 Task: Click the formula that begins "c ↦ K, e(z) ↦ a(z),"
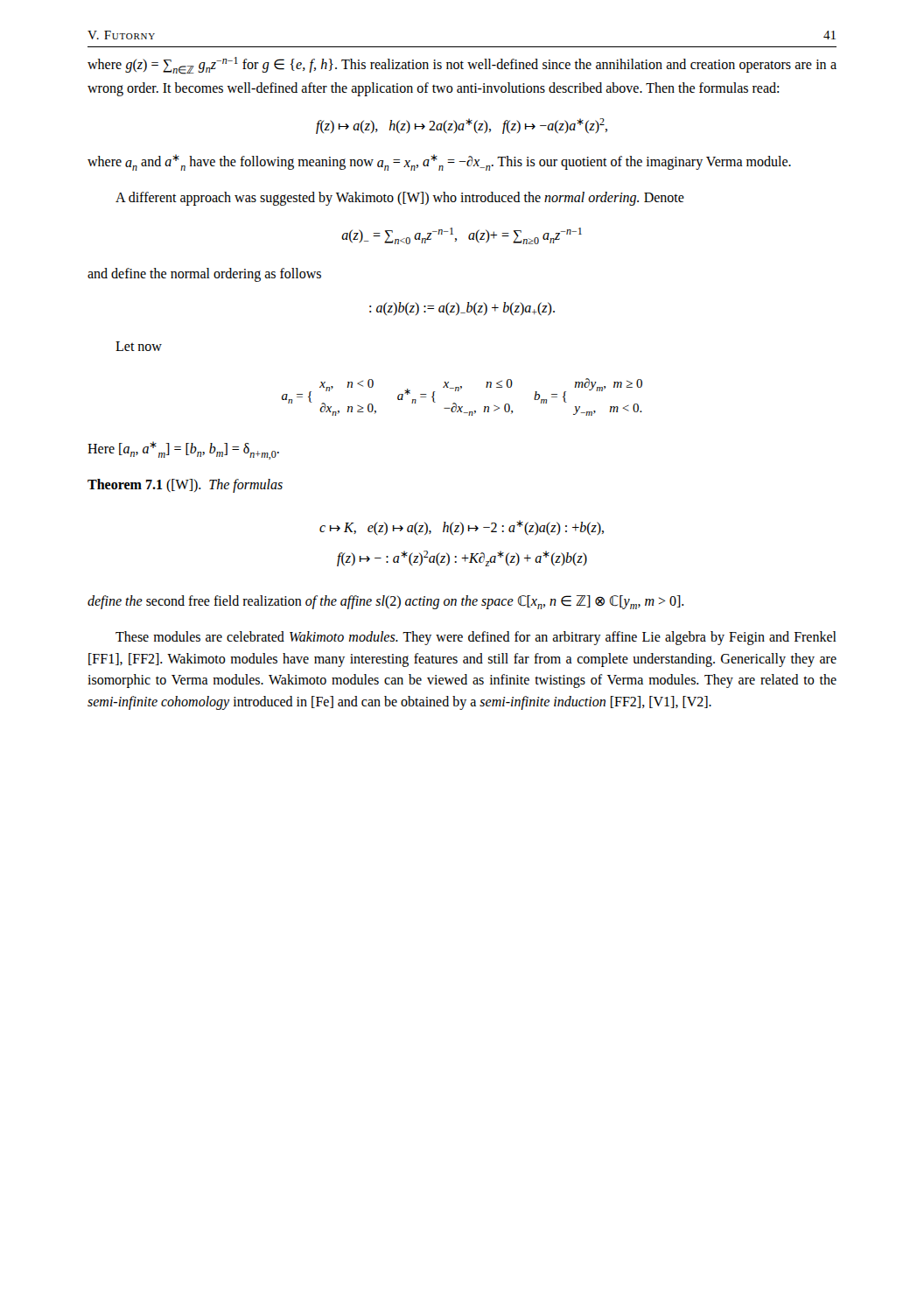(462, 543)
